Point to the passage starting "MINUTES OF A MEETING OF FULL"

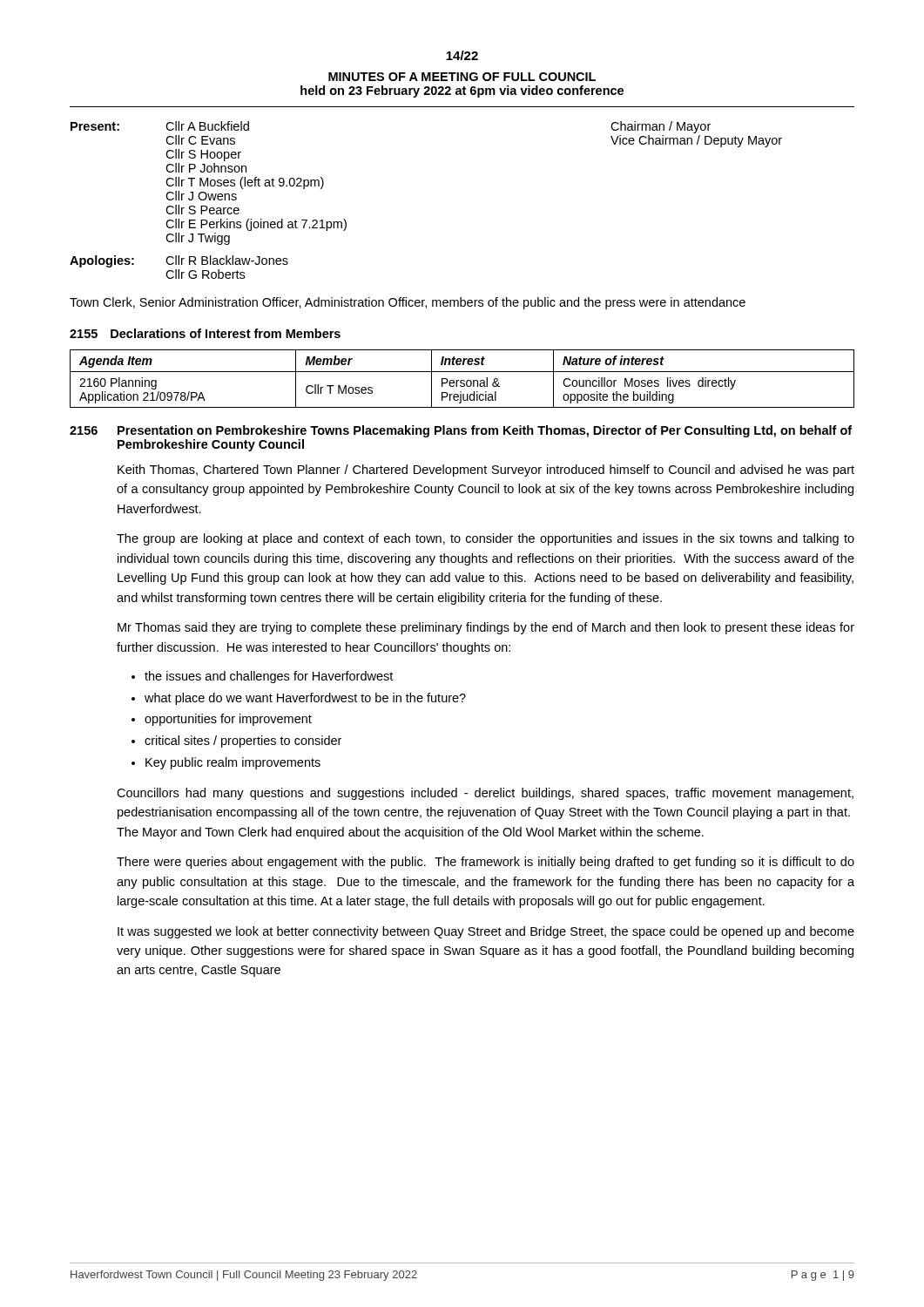pyautogui.click(x=462, y=84)
